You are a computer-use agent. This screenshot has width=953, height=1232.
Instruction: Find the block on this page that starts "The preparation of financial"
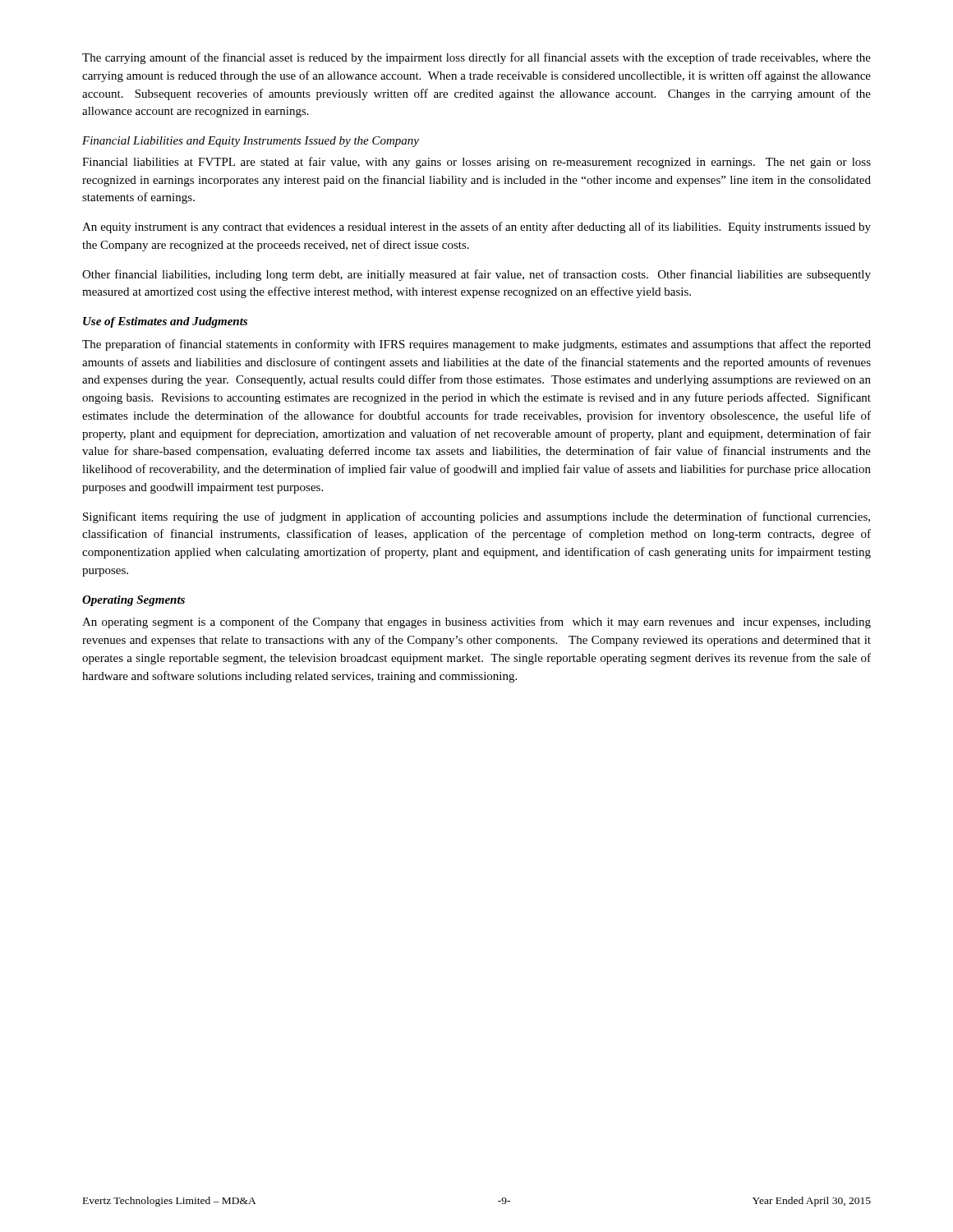click(x=476, y=416)
